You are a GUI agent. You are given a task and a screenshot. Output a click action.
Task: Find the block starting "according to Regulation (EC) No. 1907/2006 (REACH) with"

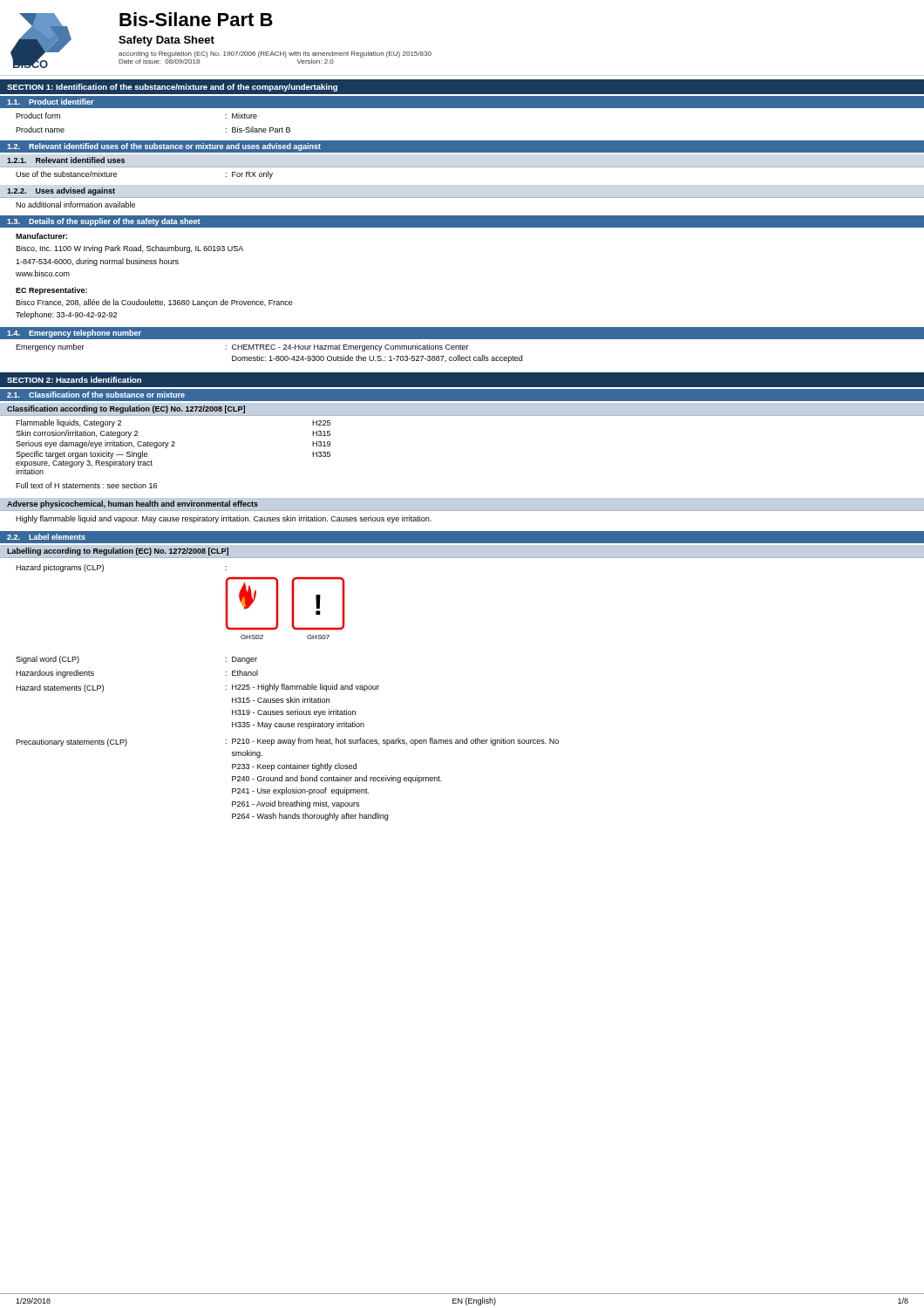coord(275,58)
